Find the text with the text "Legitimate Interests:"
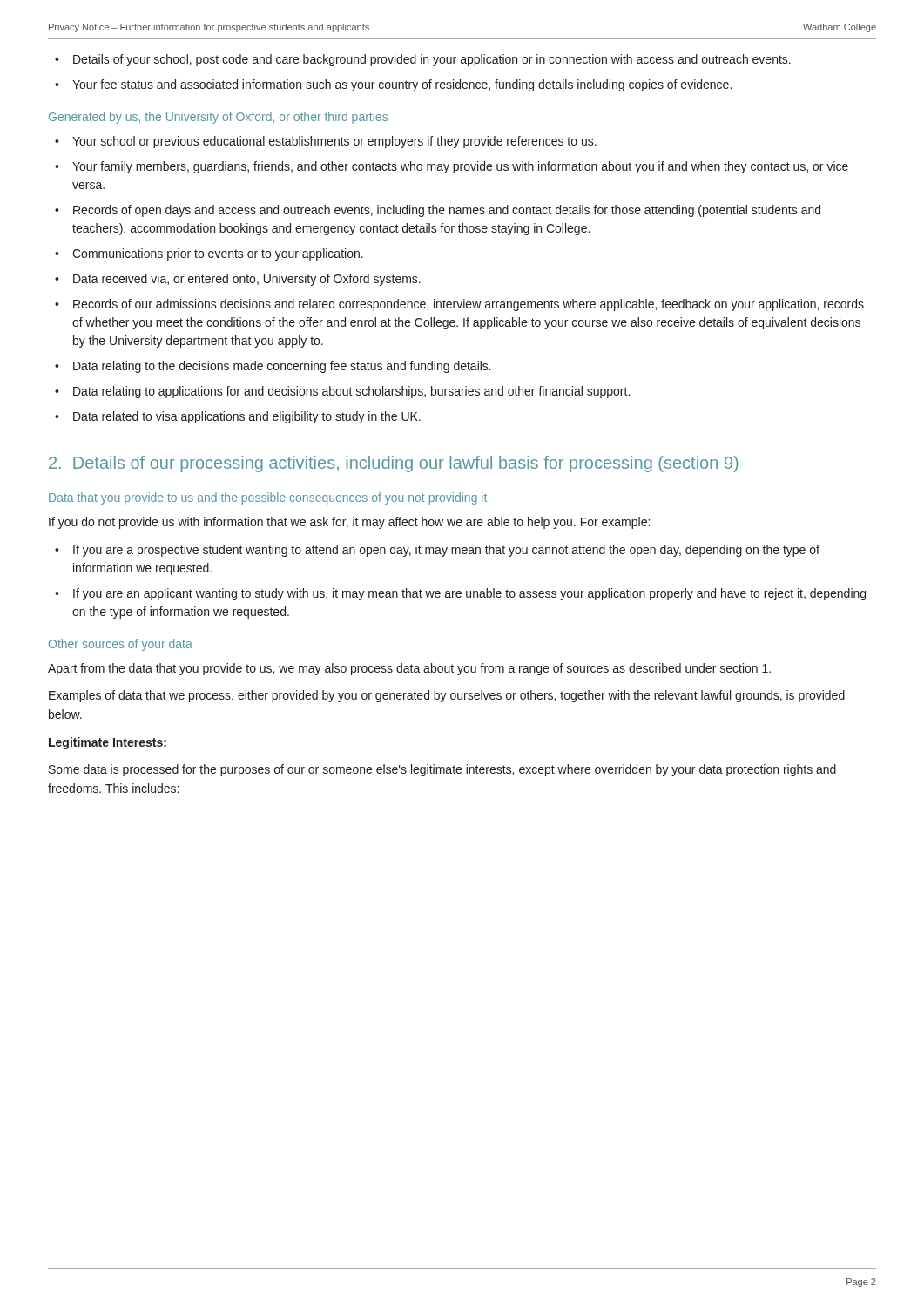This screenshot has height=1307, width=924. [108, 743]
